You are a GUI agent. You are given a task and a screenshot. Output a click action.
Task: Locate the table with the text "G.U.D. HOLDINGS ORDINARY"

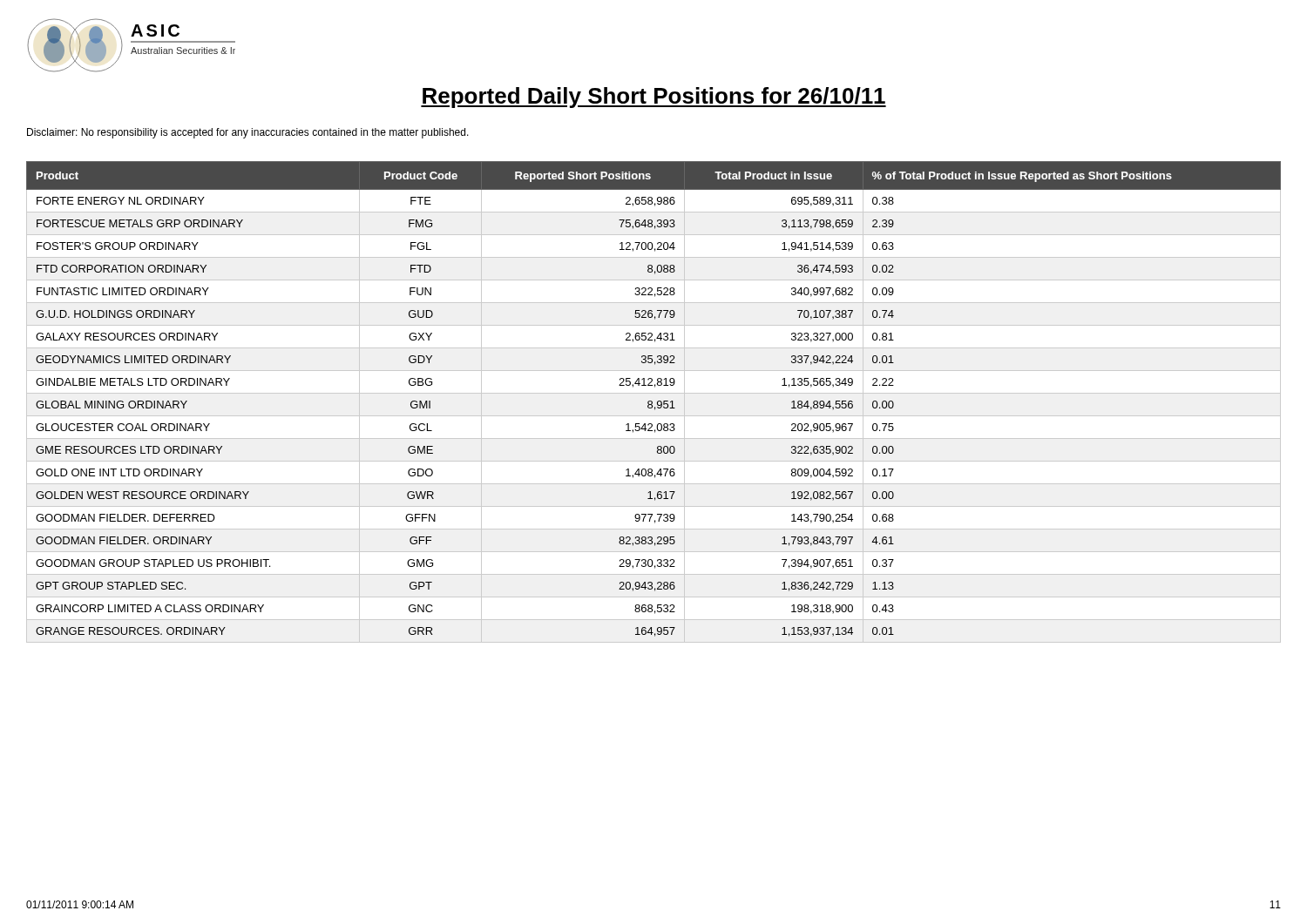click(x=654, y=402)
